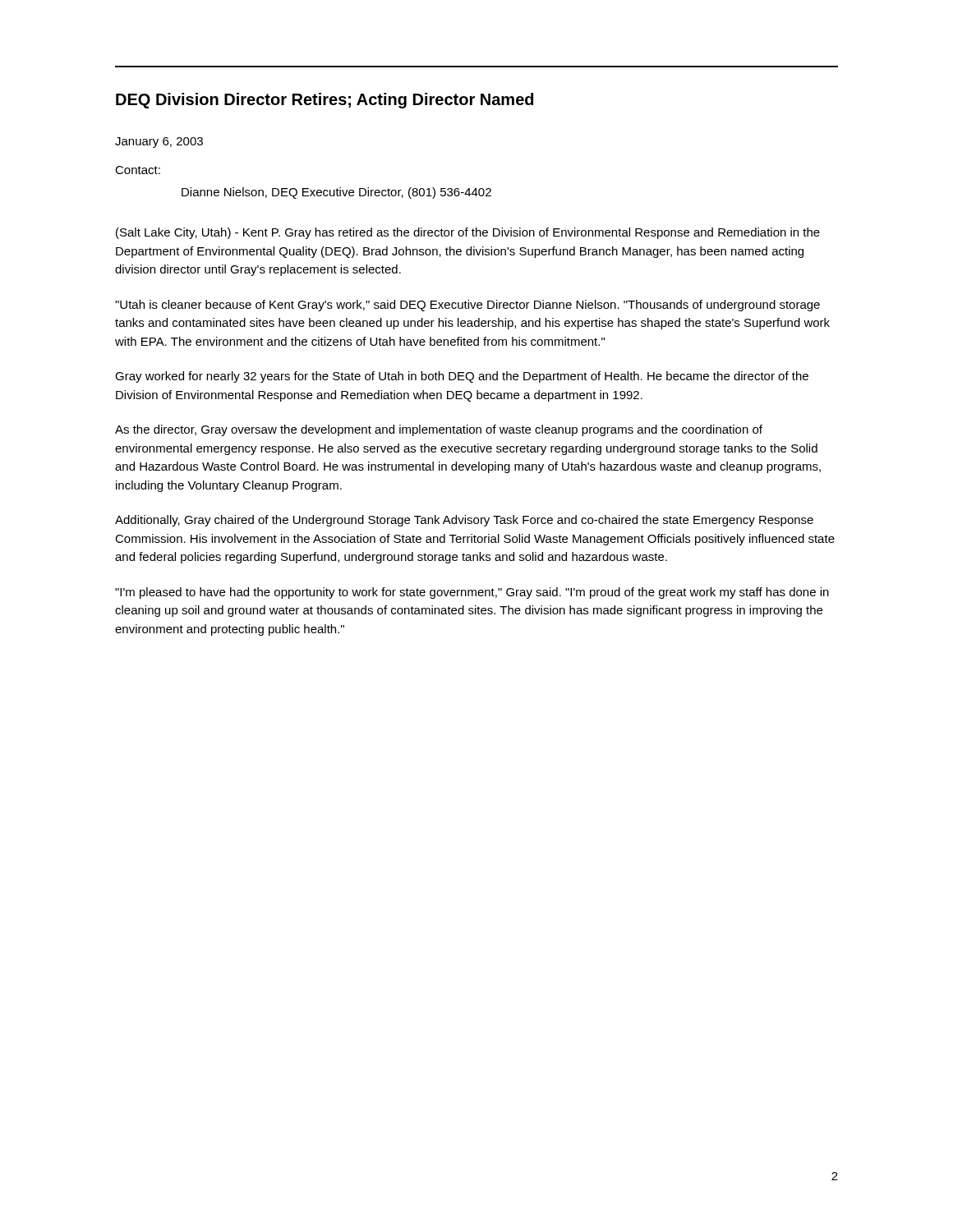Viewport: 953px width, 1232px height.
Task: Find the passage starting "As the director, Gray oversaw the development"
Action: [x=476, y=457]
